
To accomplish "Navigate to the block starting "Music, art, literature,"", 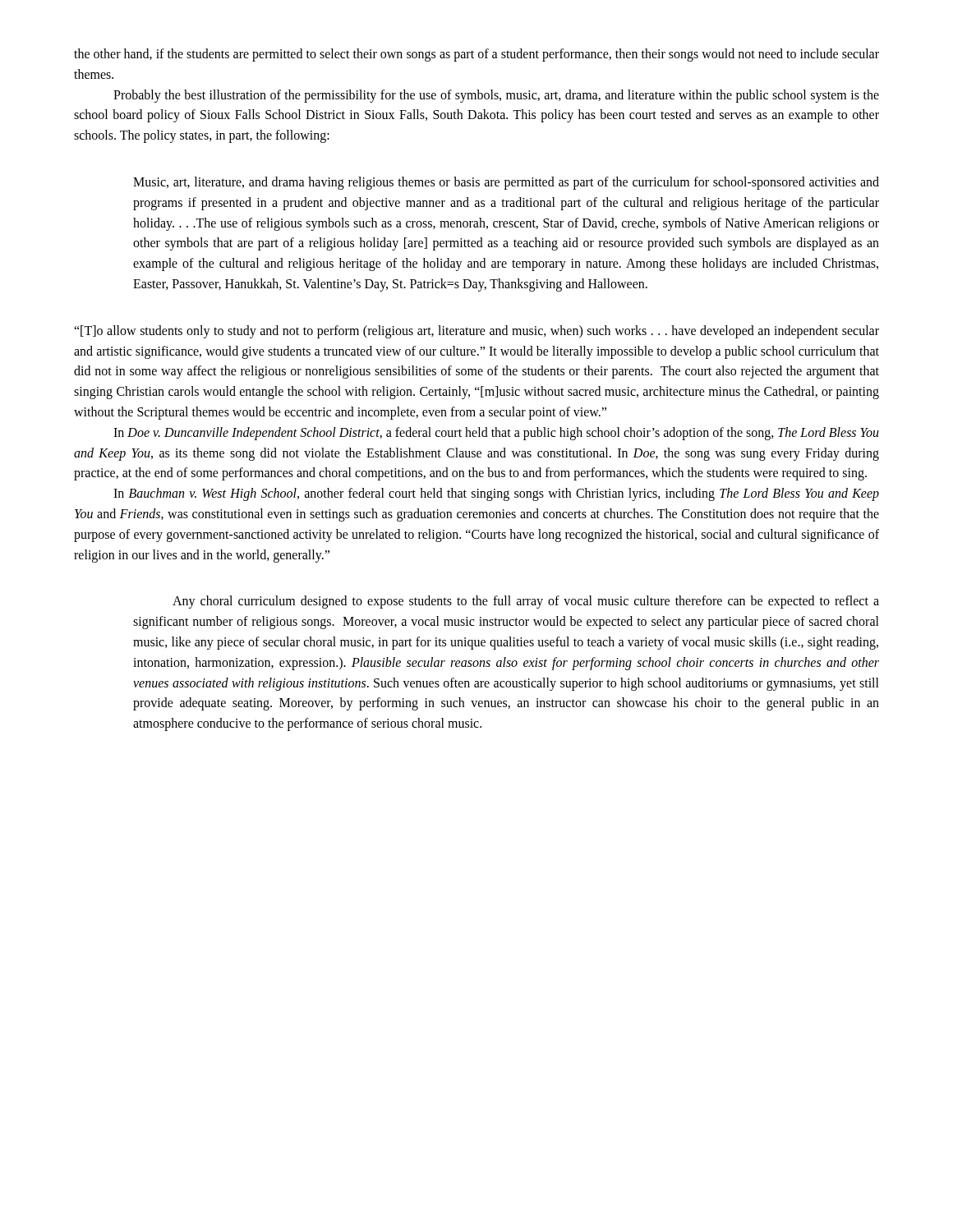I will pos(506,234).
